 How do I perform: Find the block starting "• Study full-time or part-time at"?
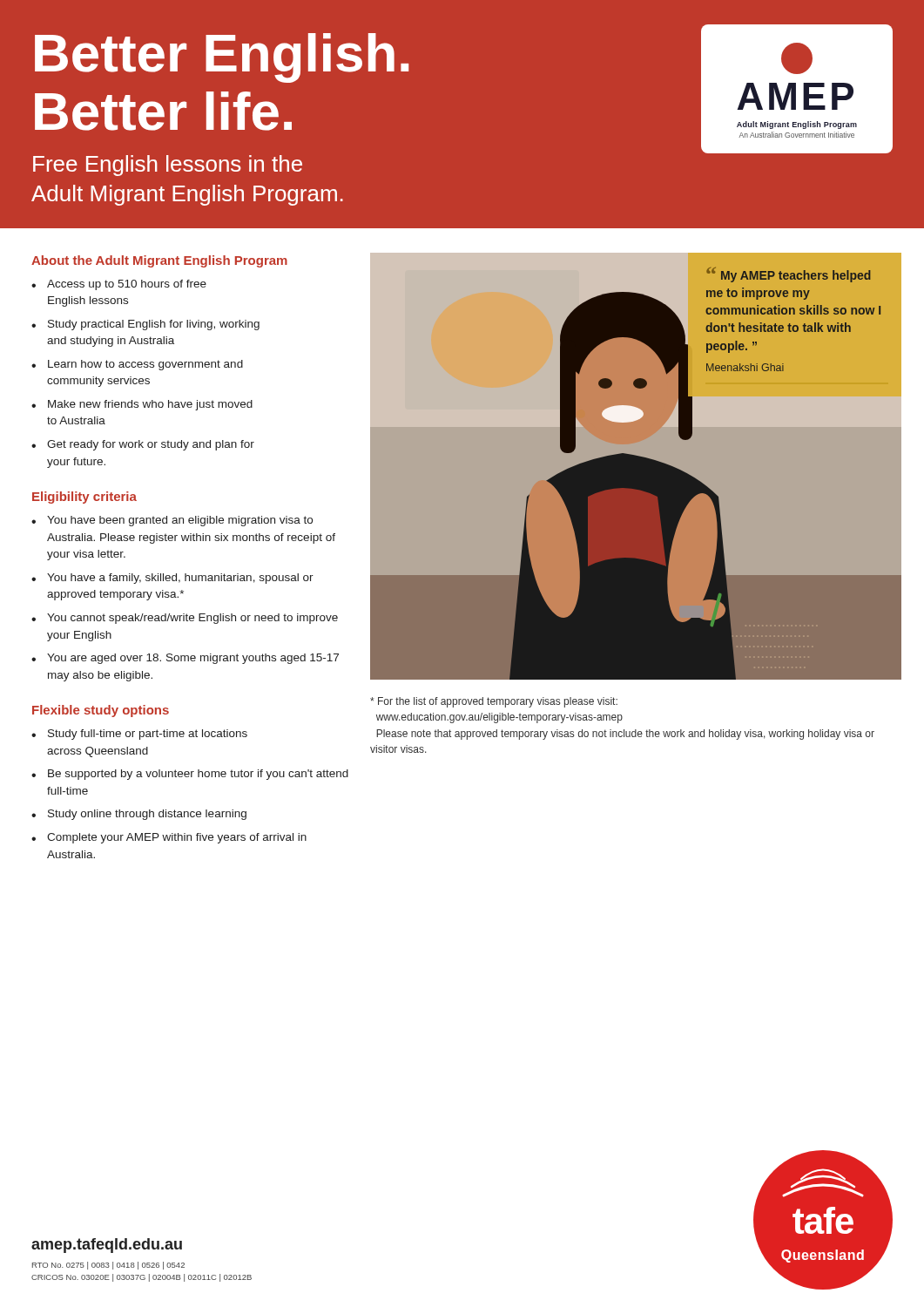(139, 741)
